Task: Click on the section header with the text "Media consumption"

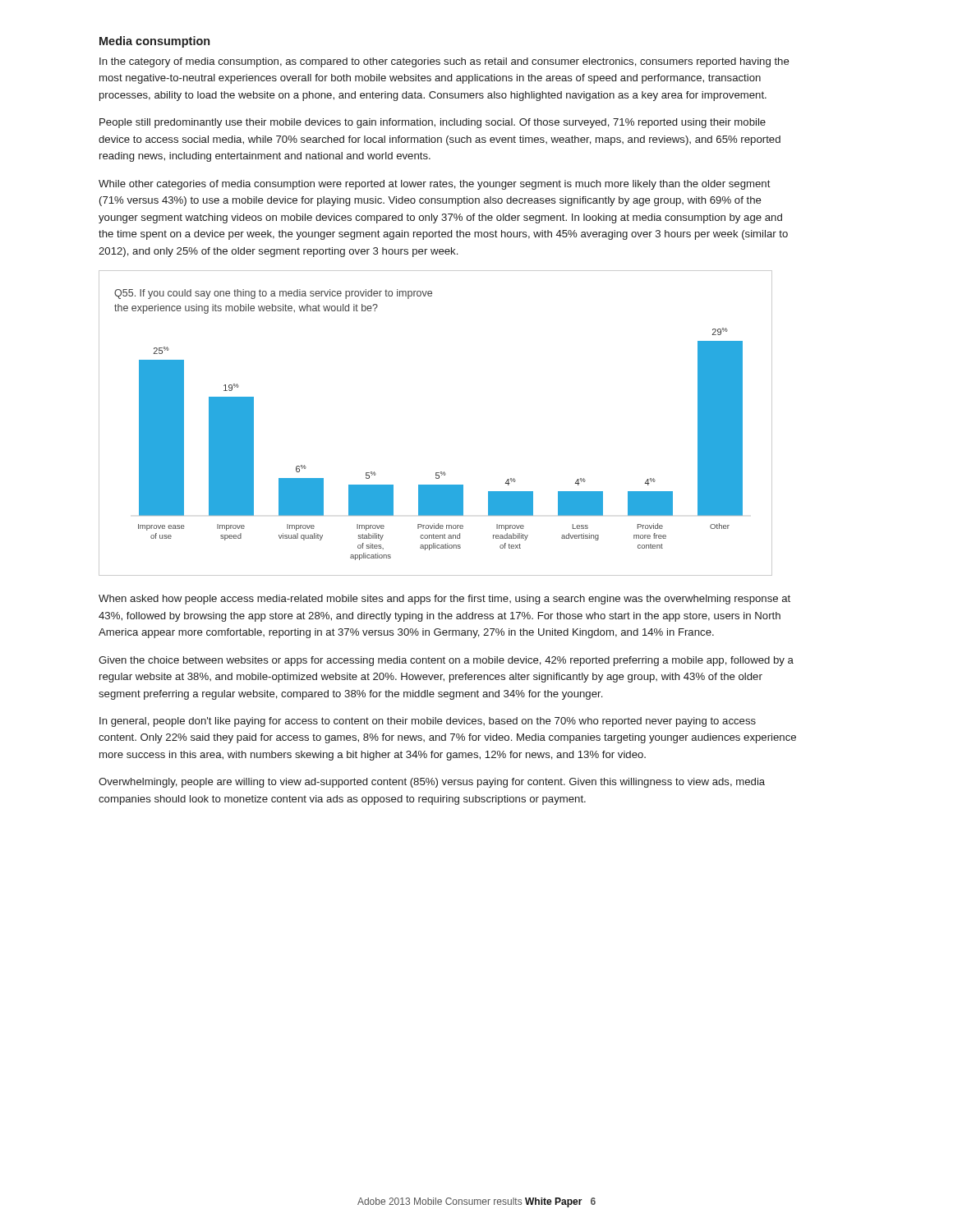Action: point(154,41)
